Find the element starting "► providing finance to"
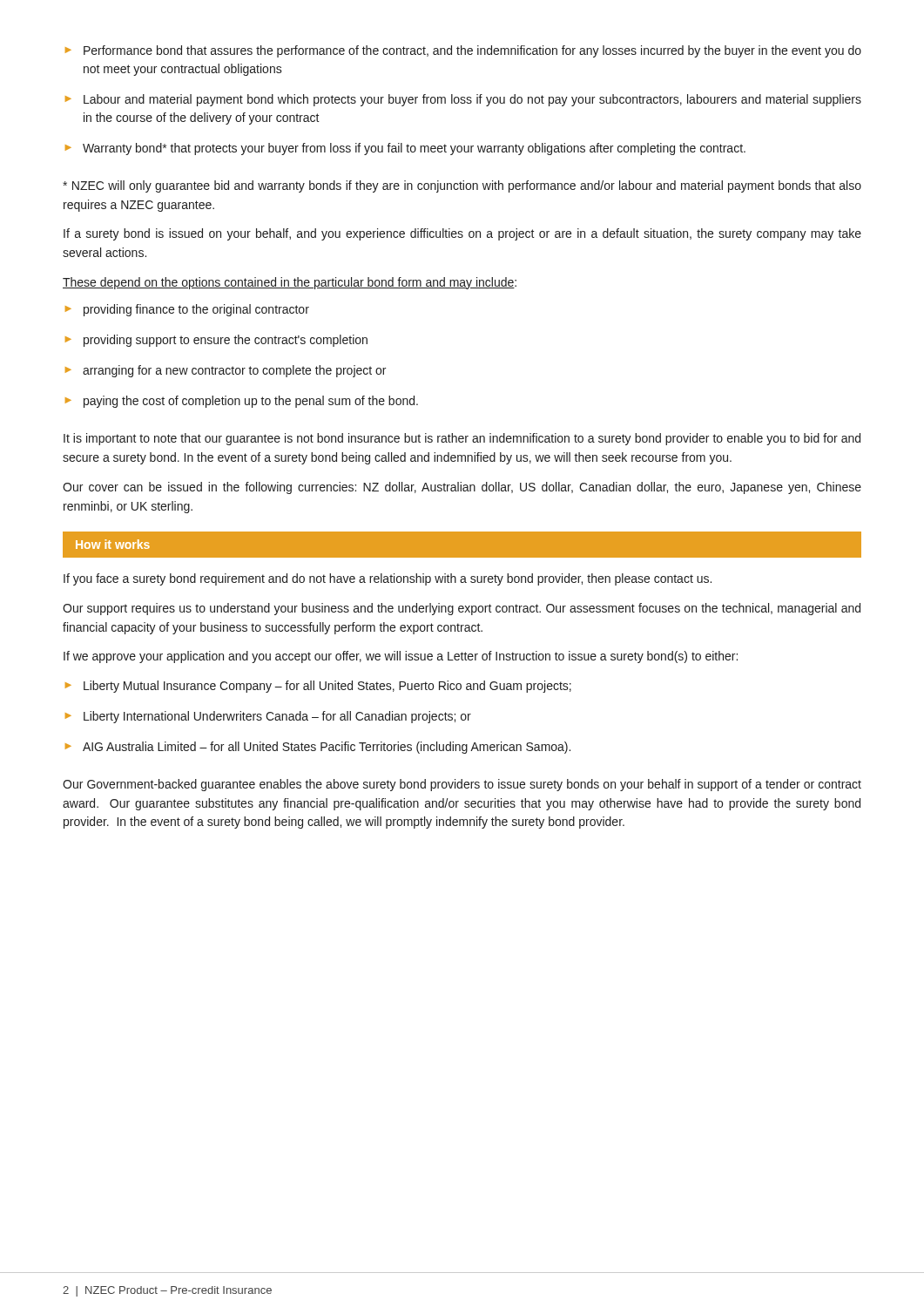924x1307 pixels. [x=186, y=310]
